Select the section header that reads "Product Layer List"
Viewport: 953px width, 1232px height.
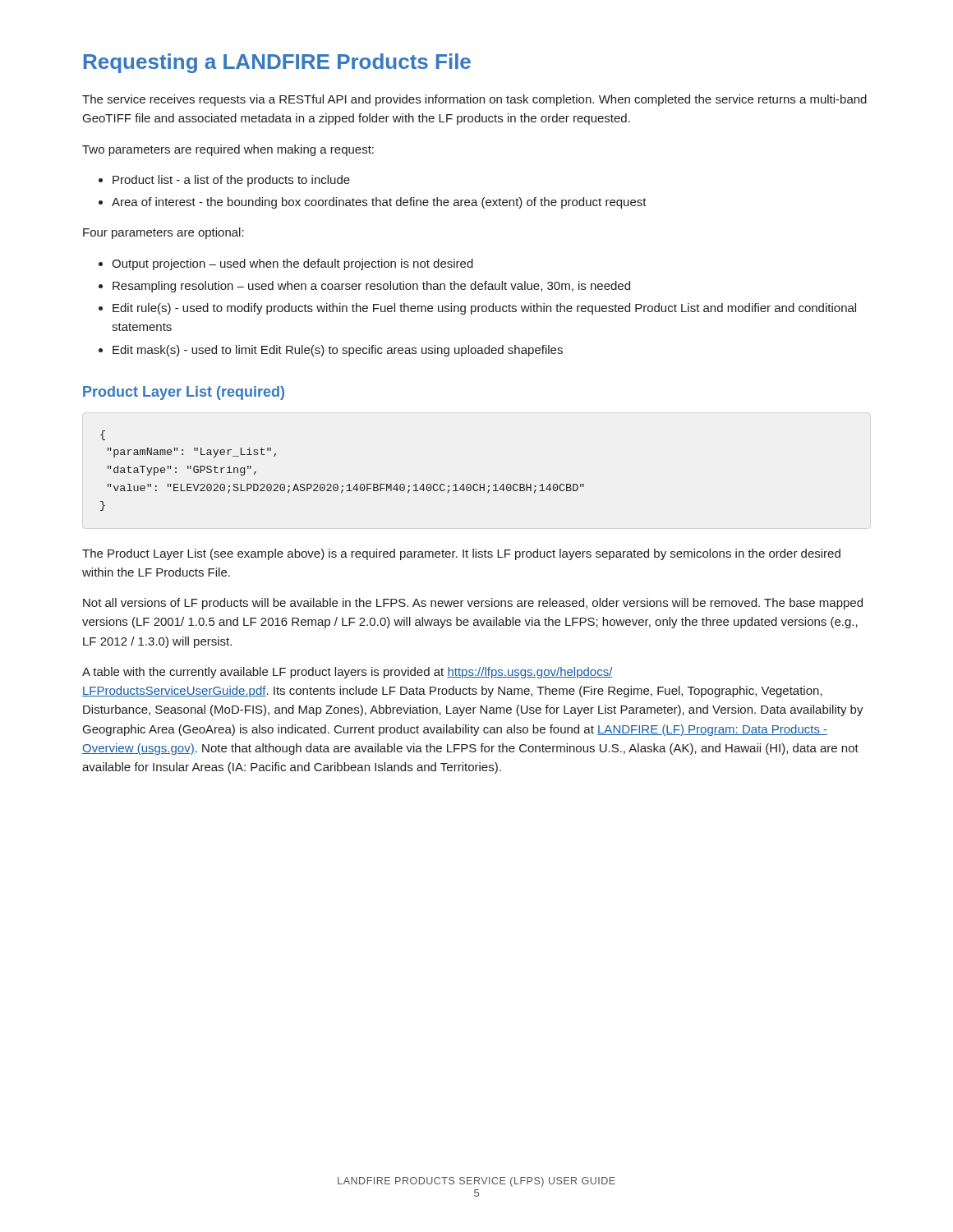pyautogui.click(x=184, y=393)
